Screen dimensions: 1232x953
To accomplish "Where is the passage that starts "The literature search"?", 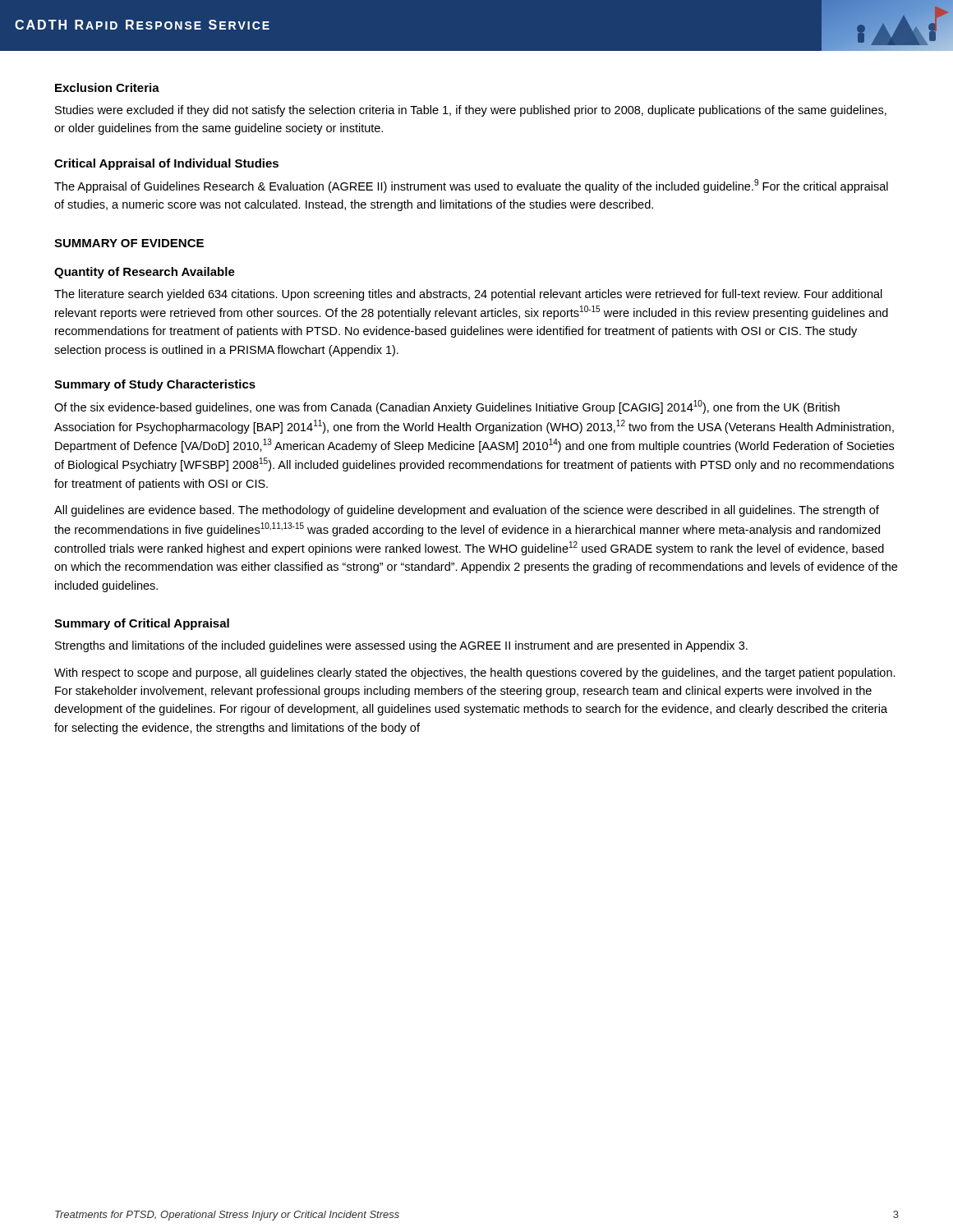I will [x=471, y=322].
